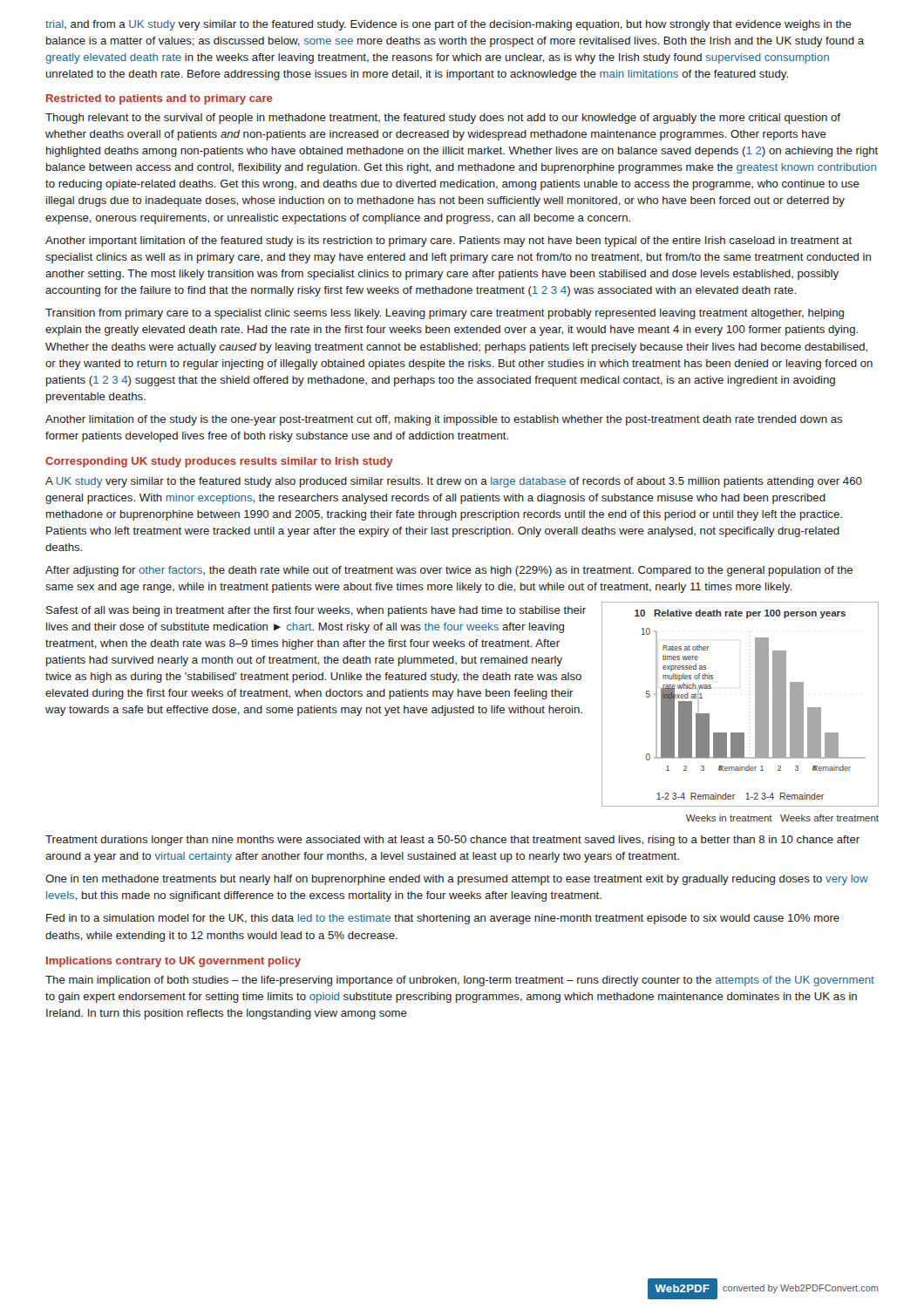Viewport: 924px width, 1308px height.
Task: Locate the region starting "Though relevant to the survival of people"
Action: 462,167
